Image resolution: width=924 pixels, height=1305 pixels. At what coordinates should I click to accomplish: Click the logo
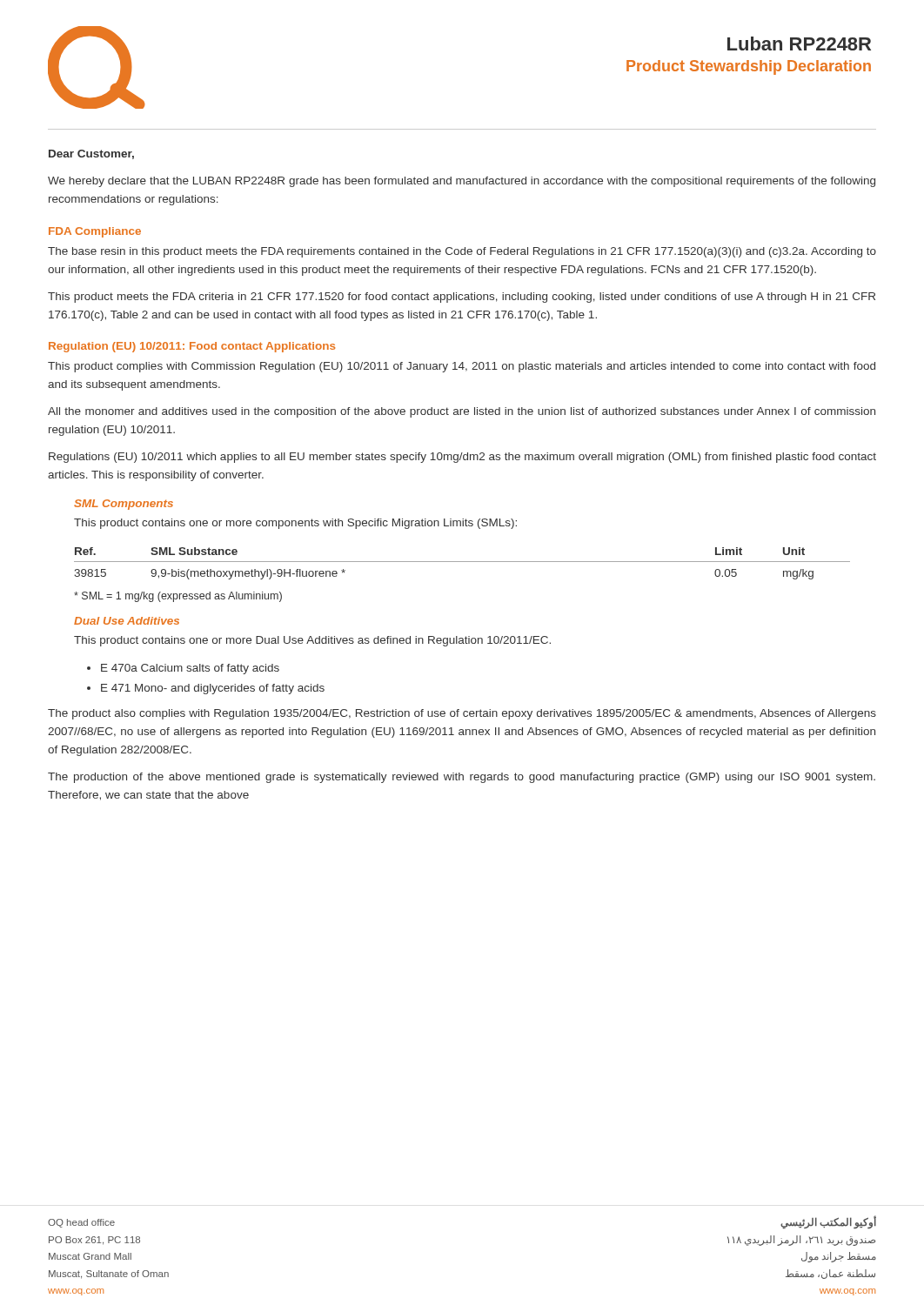104,74
